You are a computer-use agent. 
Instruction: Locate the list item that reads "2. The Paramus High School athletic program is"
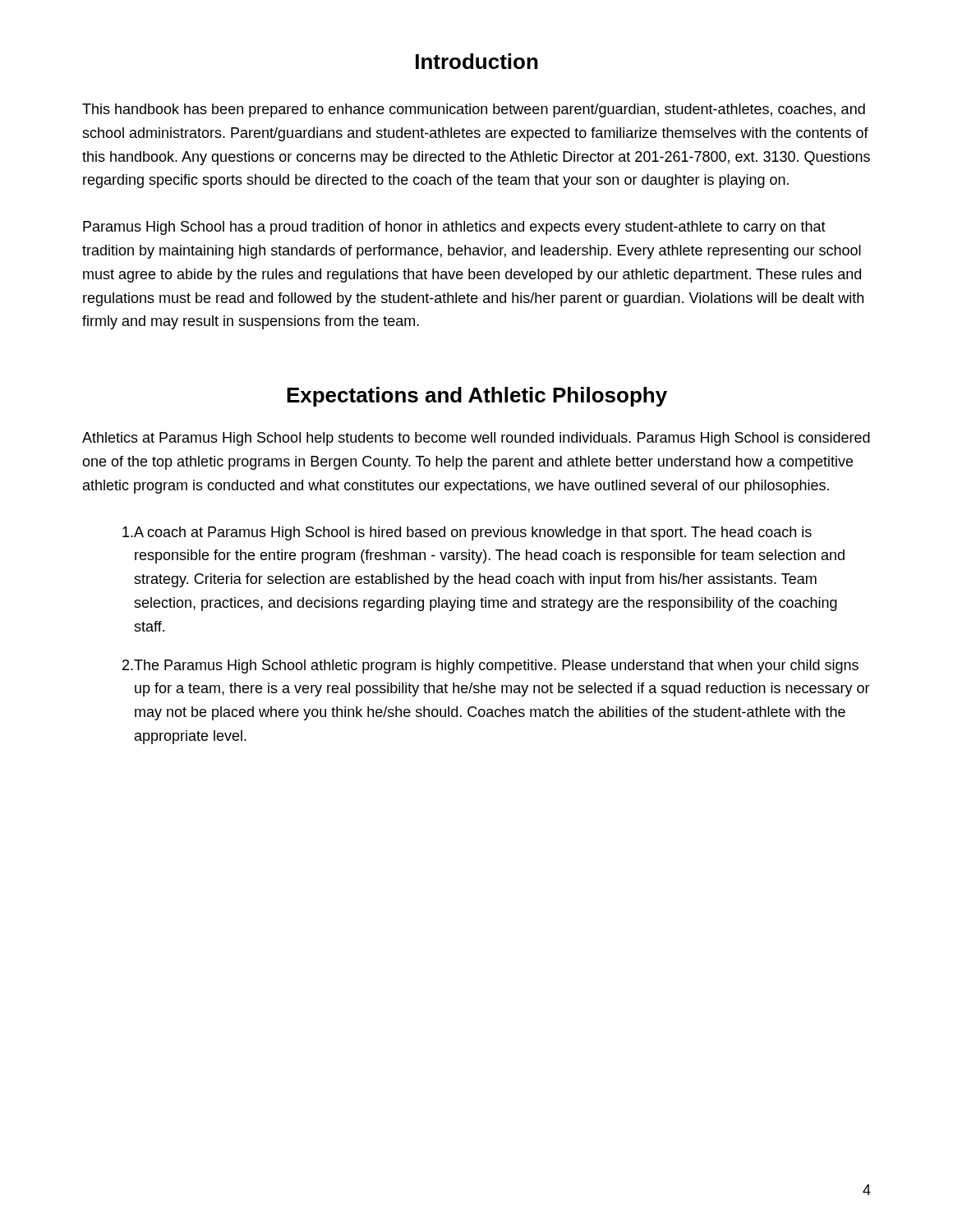485,701
